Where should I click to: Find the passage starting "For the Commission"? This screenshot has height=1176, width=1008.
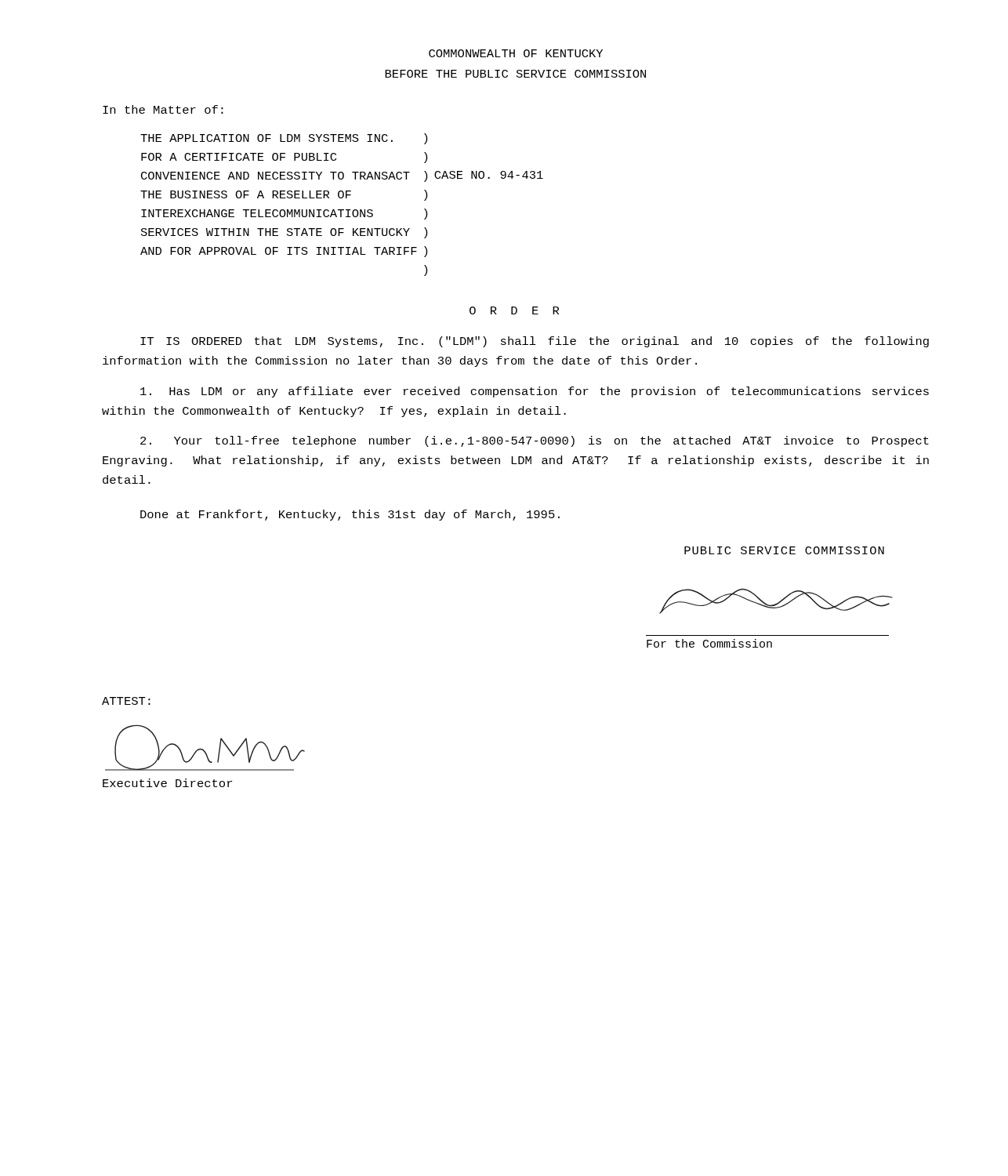click(709, 645)
